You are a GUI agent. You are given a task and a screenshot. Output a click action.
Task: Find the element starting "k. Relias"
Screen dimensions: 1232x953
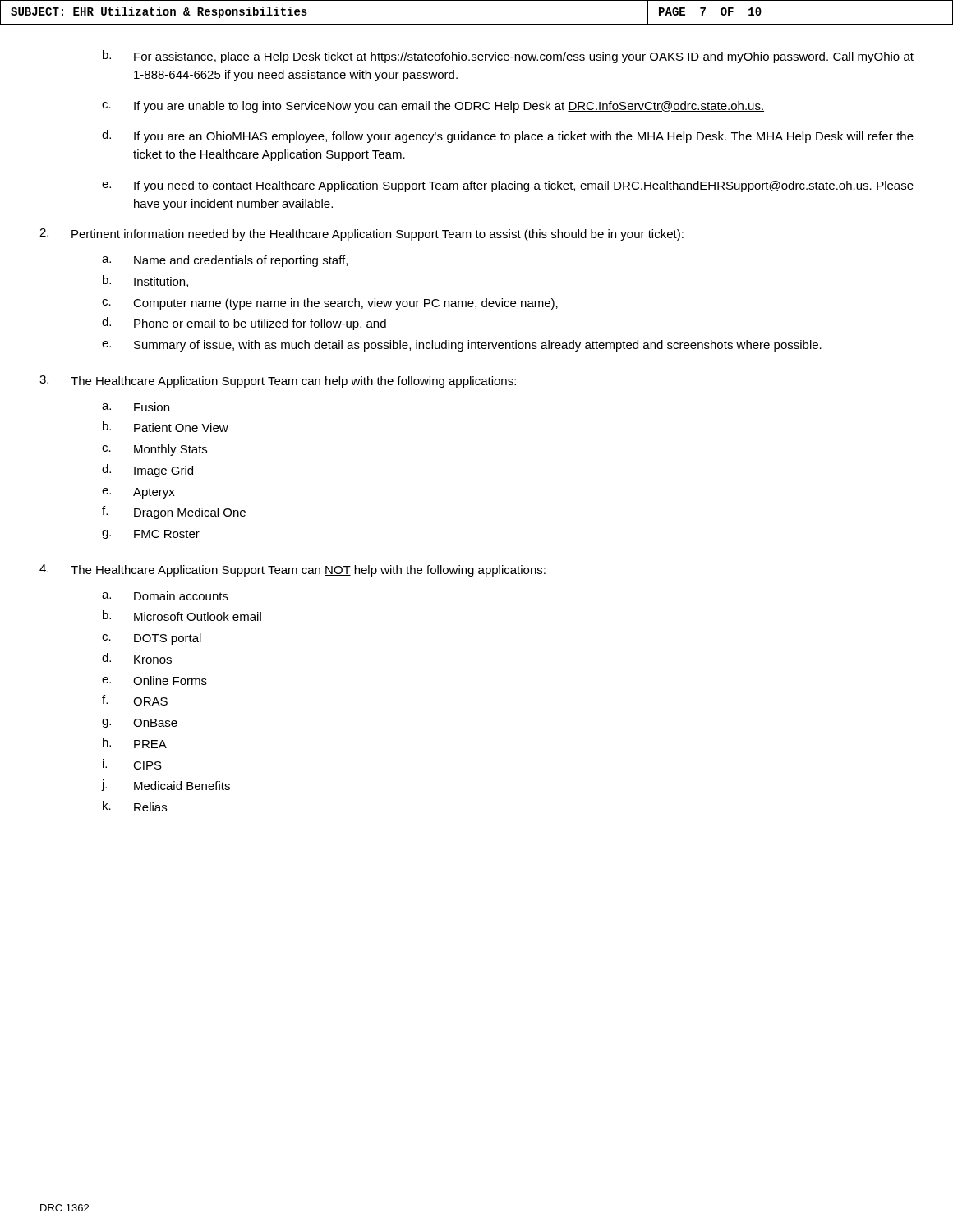(135, 806)
